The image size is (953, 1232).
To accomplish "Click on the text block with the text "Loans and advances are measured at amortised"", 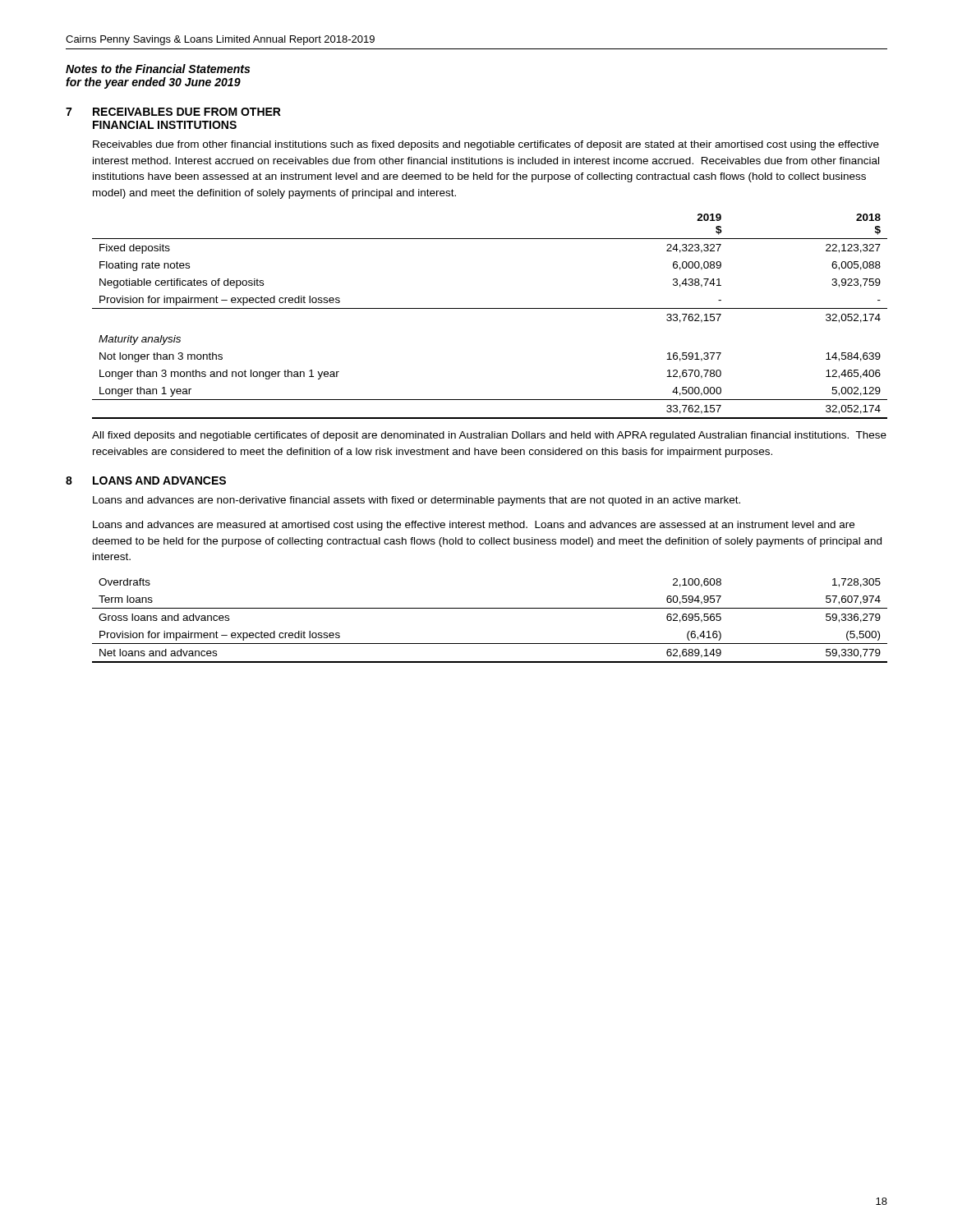I will 487,540.
